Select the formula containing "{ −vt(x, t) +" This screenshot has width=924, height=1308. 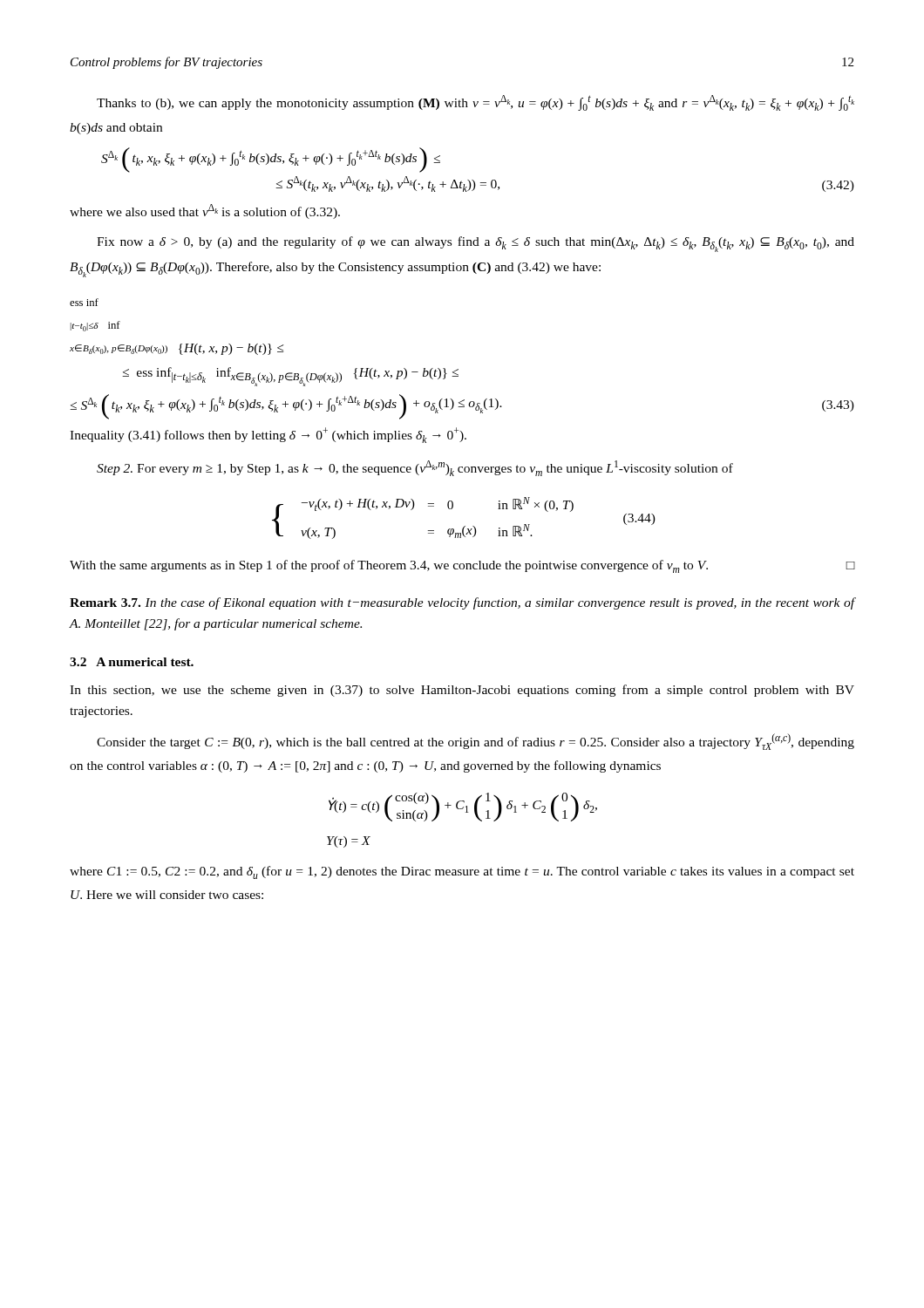462,518
